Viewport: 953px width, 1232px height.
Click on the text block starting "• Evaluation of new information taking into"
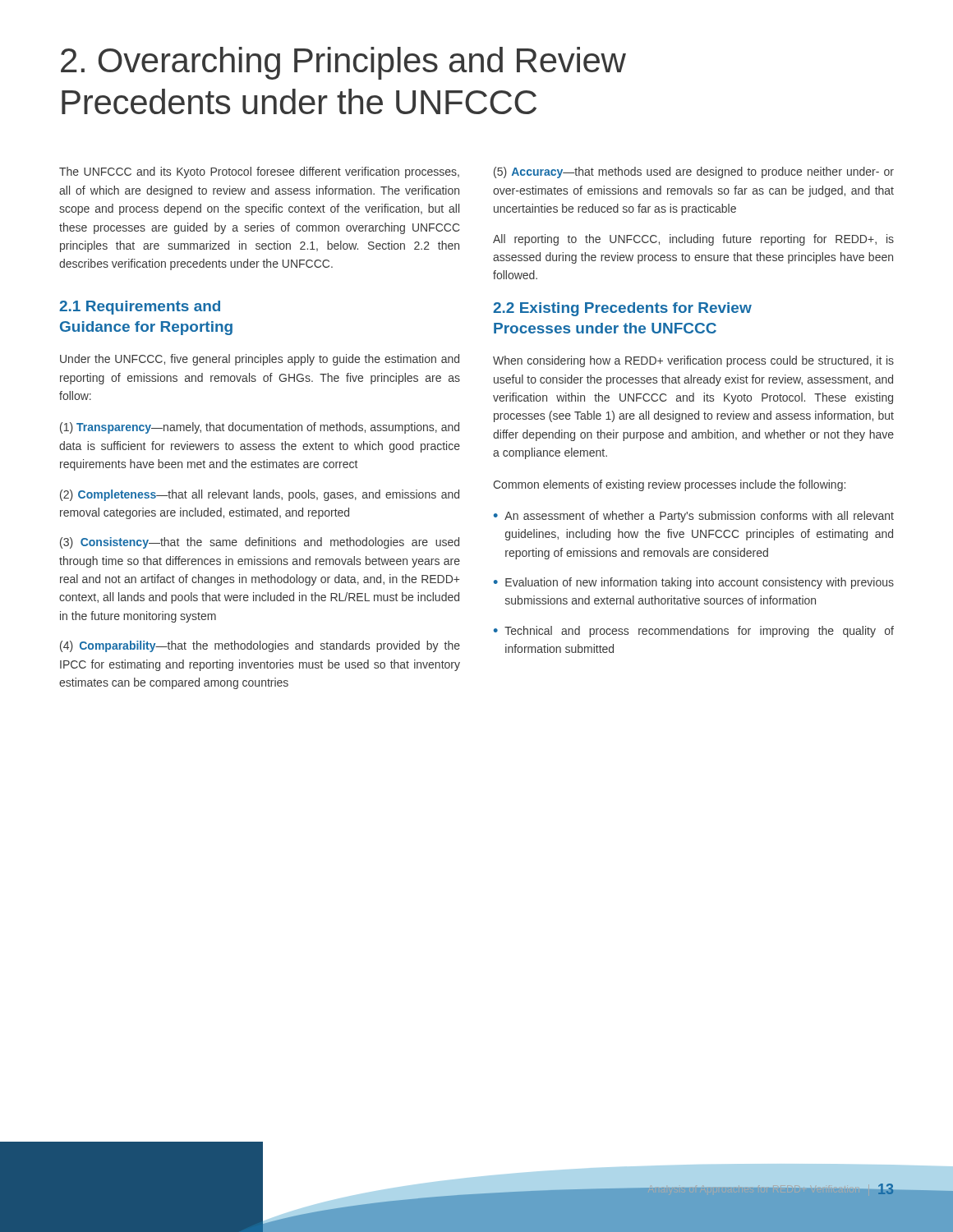[x=693, y=592]
